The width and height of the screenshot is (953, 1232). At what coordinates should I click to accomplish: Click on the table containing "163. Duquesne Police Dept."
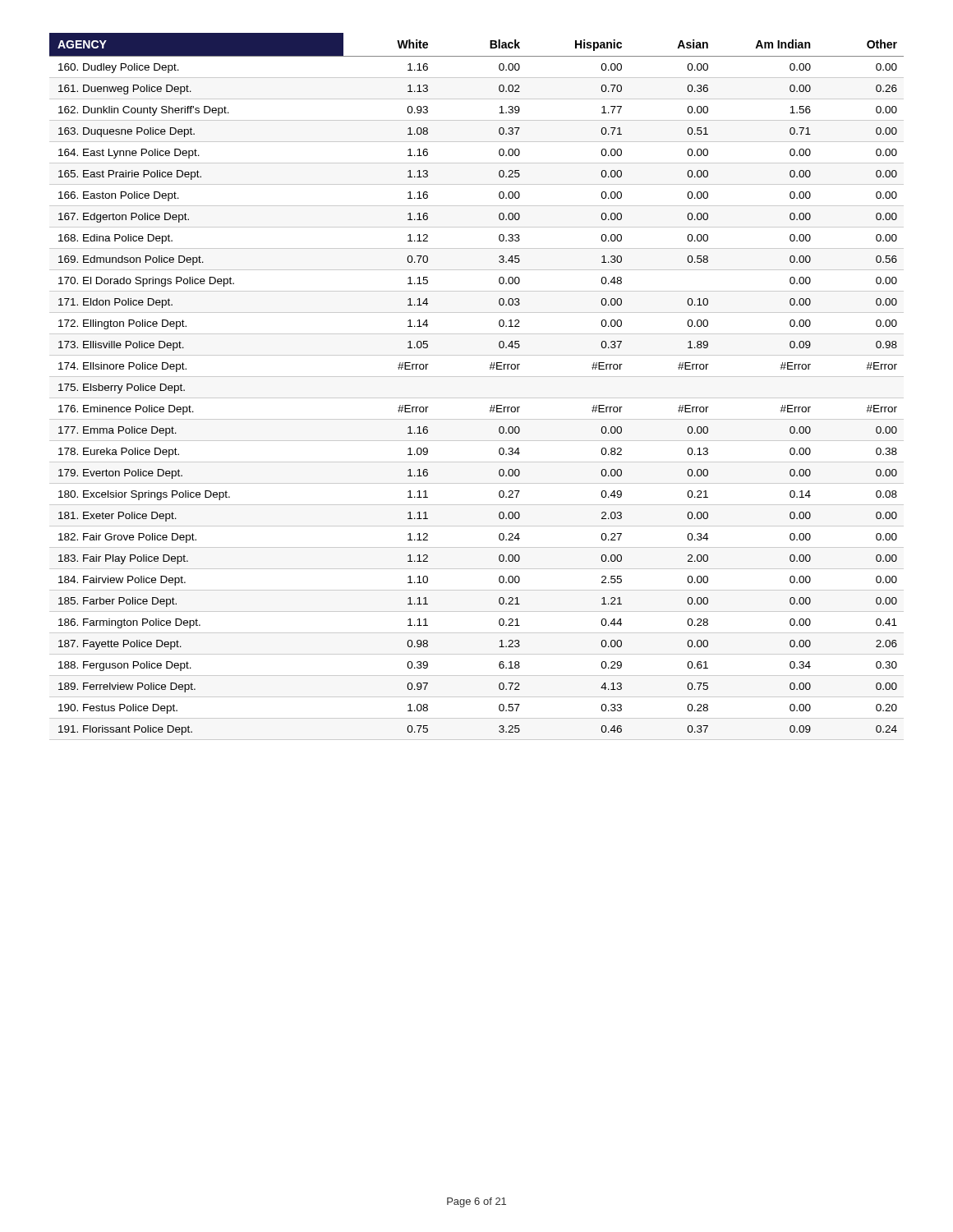[x=476, y=386]
